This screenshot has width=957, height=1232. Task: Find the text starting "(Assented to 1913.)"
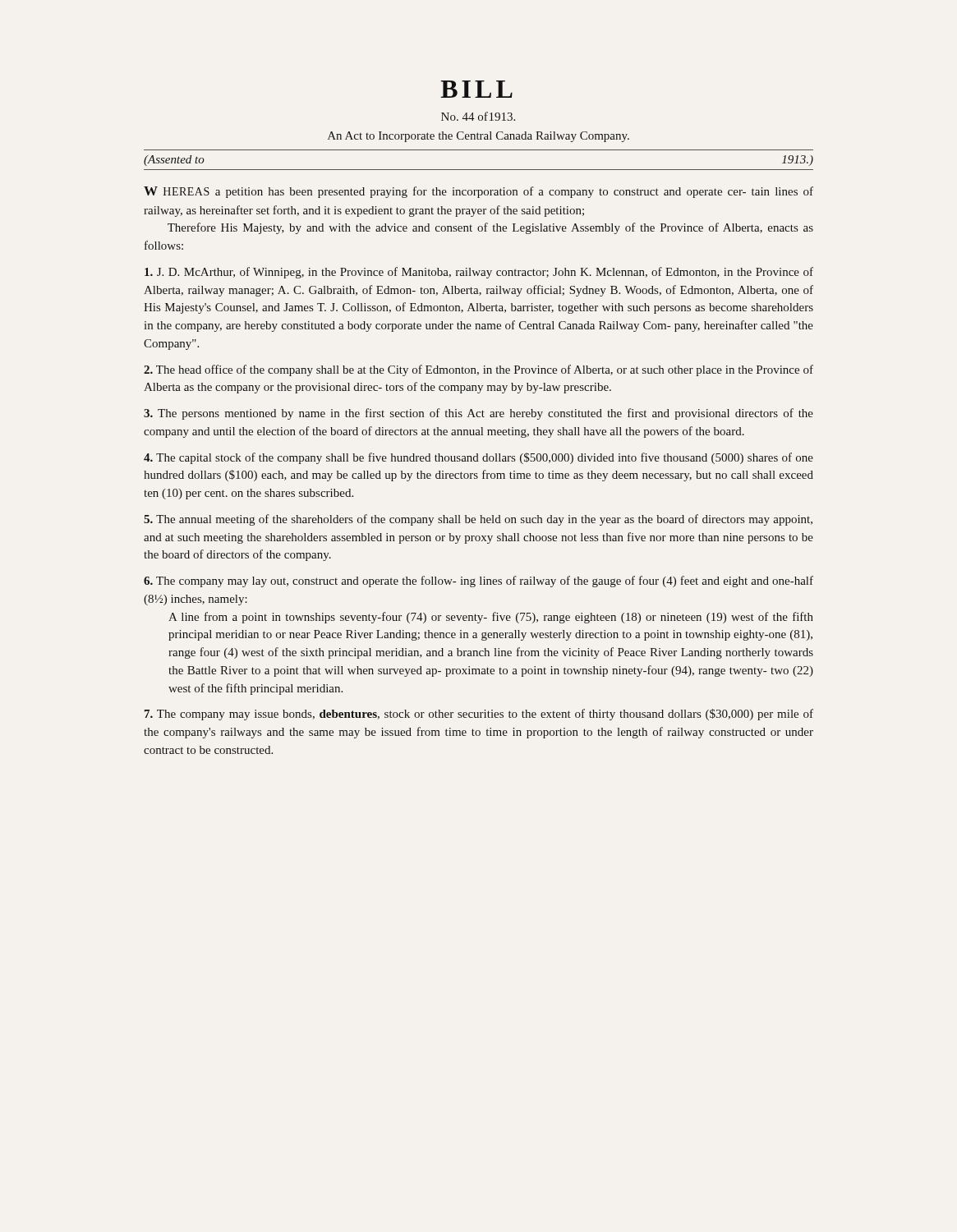(x=478, y=160)
